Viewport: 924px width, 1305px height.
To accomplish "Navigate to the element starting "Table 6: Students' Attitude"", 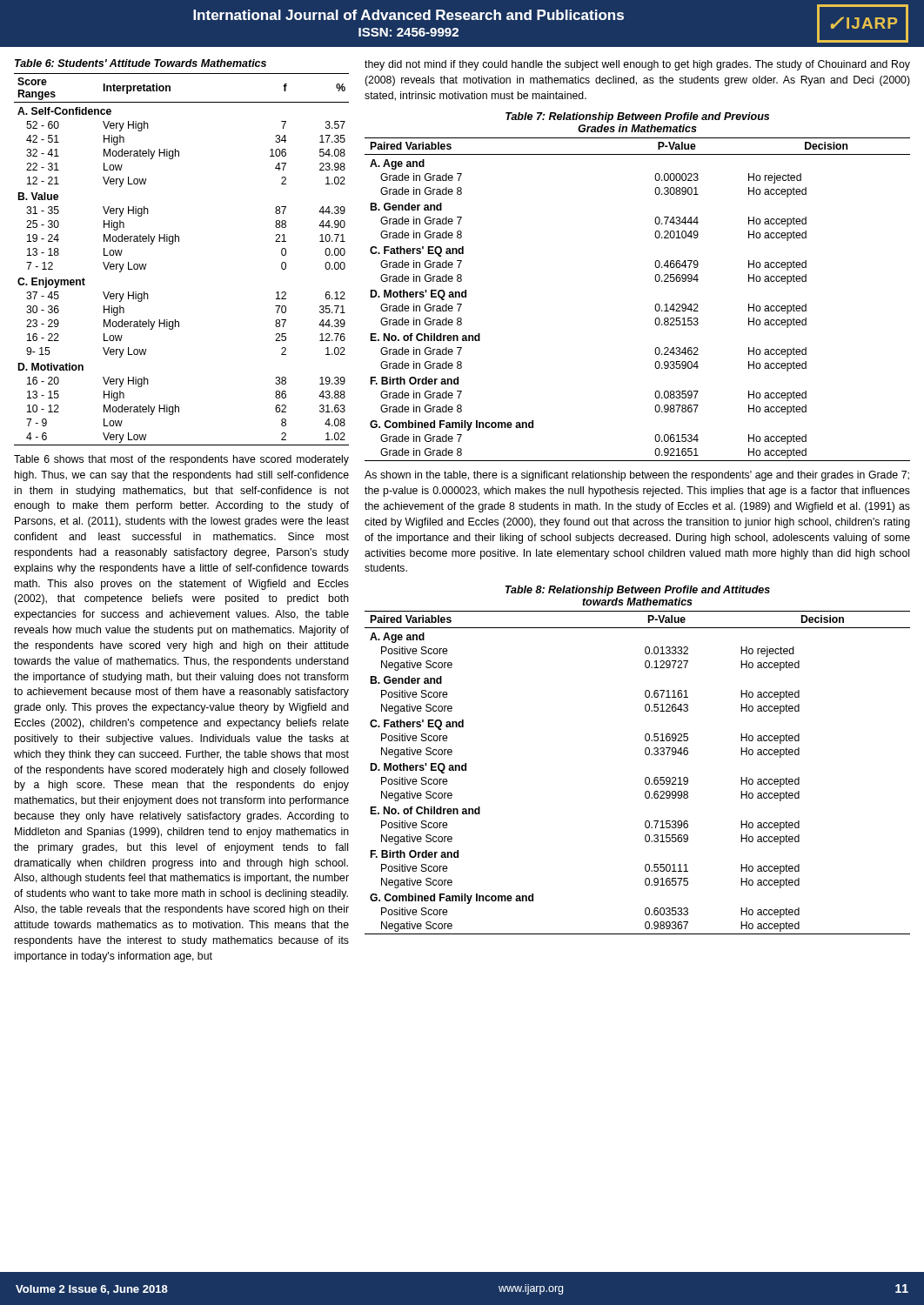I will pos(140,63).
